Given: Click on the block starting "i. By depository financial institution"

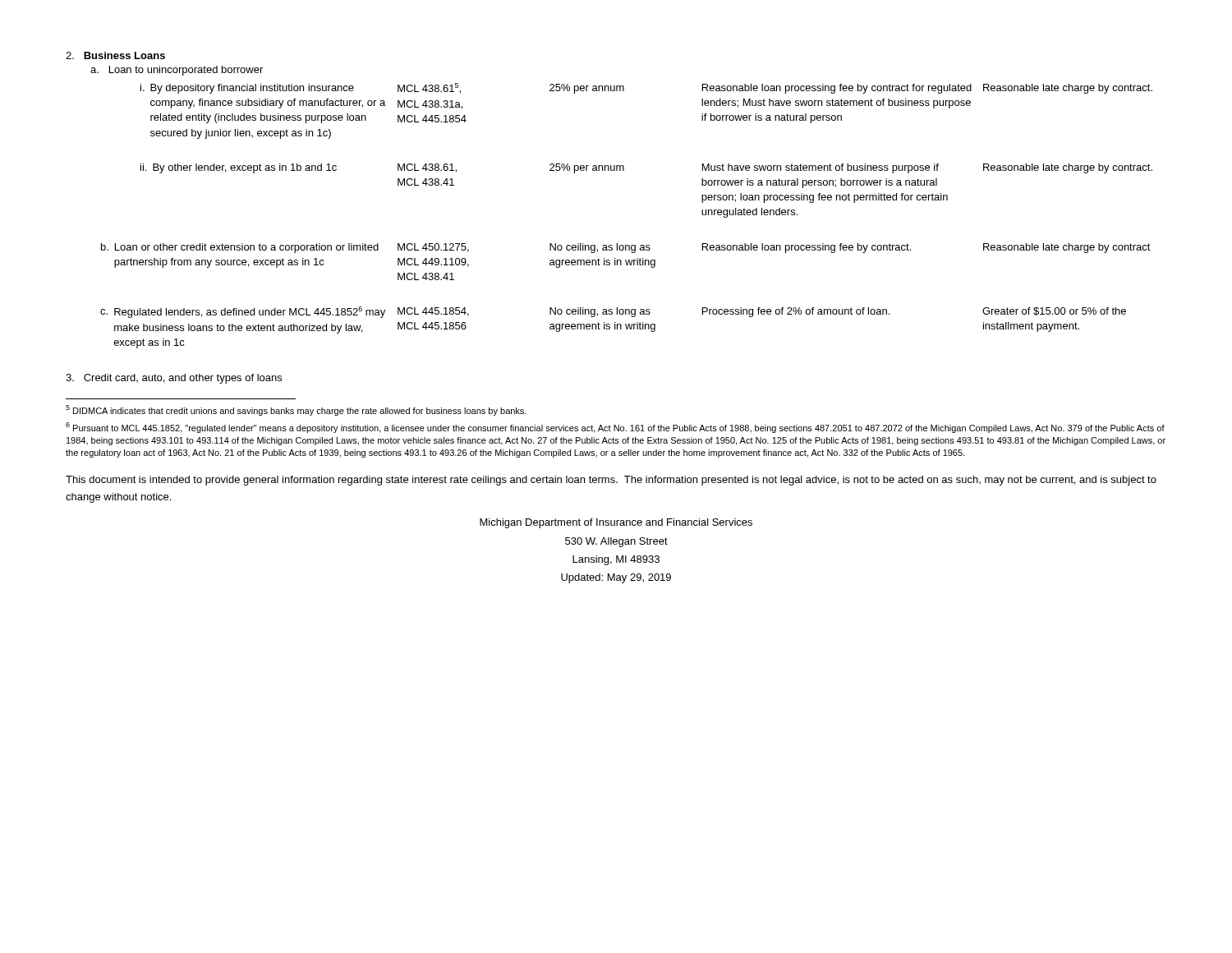Looking at the screenshot, I should click(x=263, y=110).
